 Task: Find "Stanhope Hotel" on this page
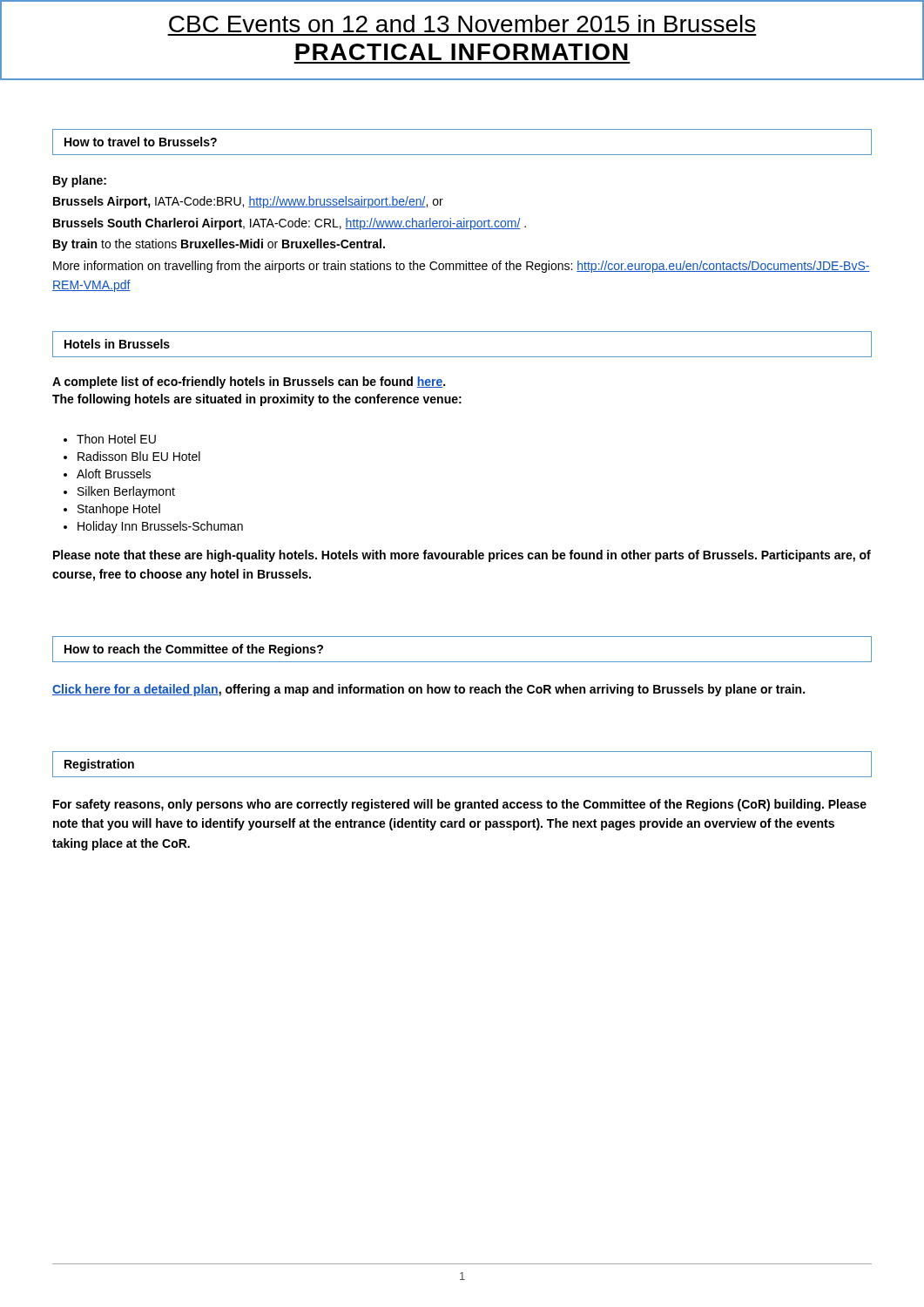click(x=112, y=510)
